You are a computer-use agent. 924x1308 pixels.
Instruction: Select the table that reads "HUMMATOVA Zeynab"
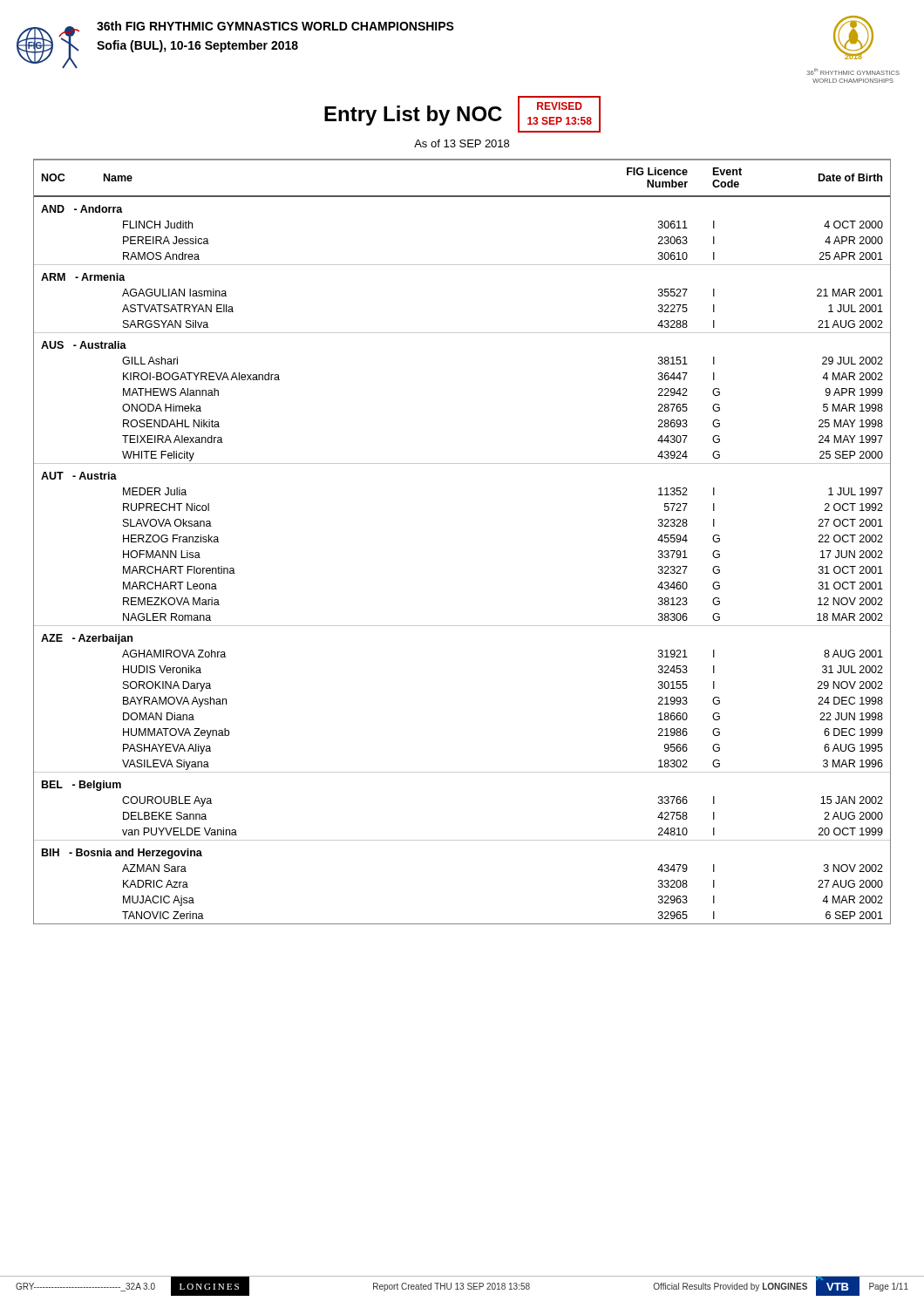coord(462,541)
